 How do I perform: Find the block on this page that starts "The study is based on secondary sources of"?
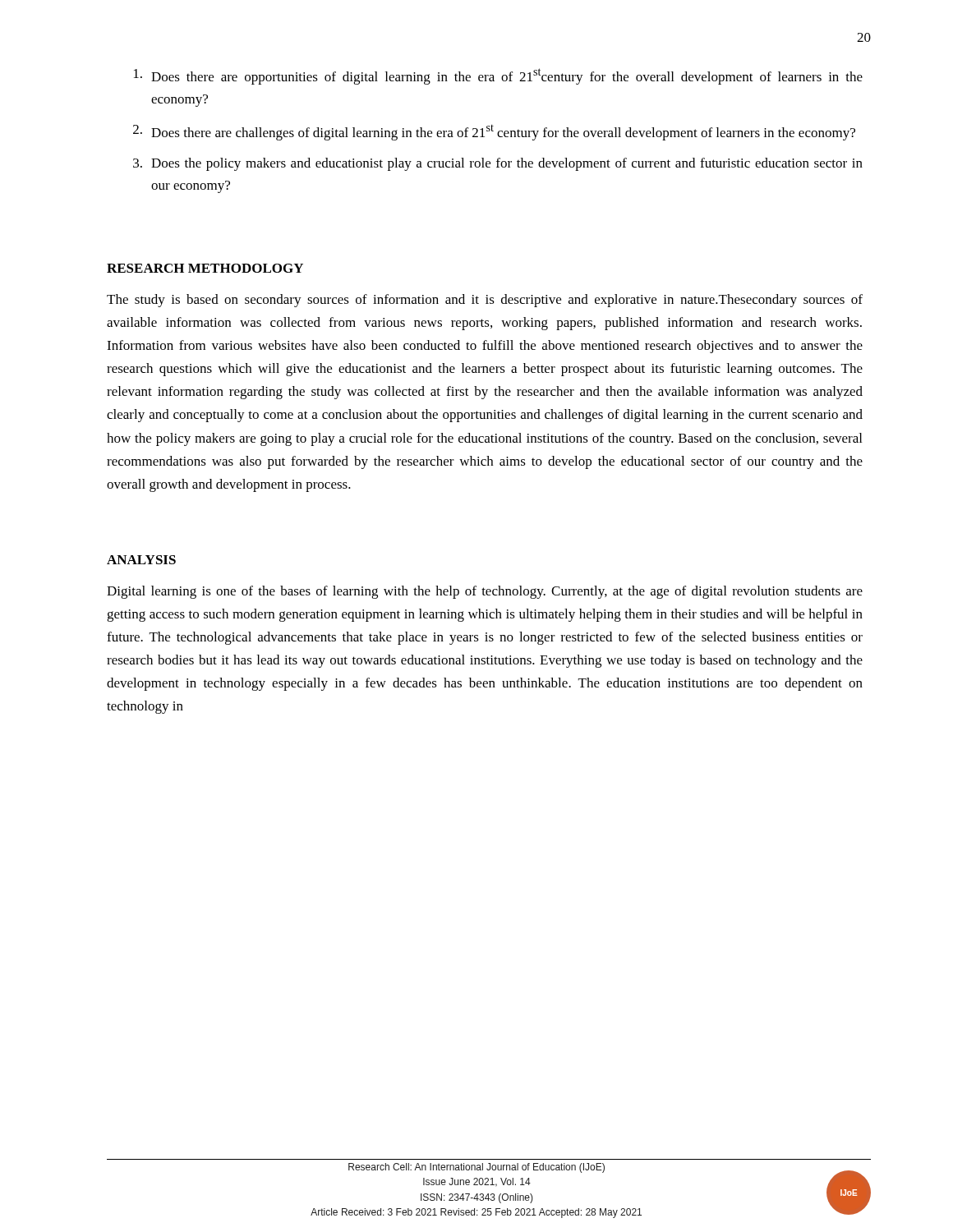tap(485, 392)
